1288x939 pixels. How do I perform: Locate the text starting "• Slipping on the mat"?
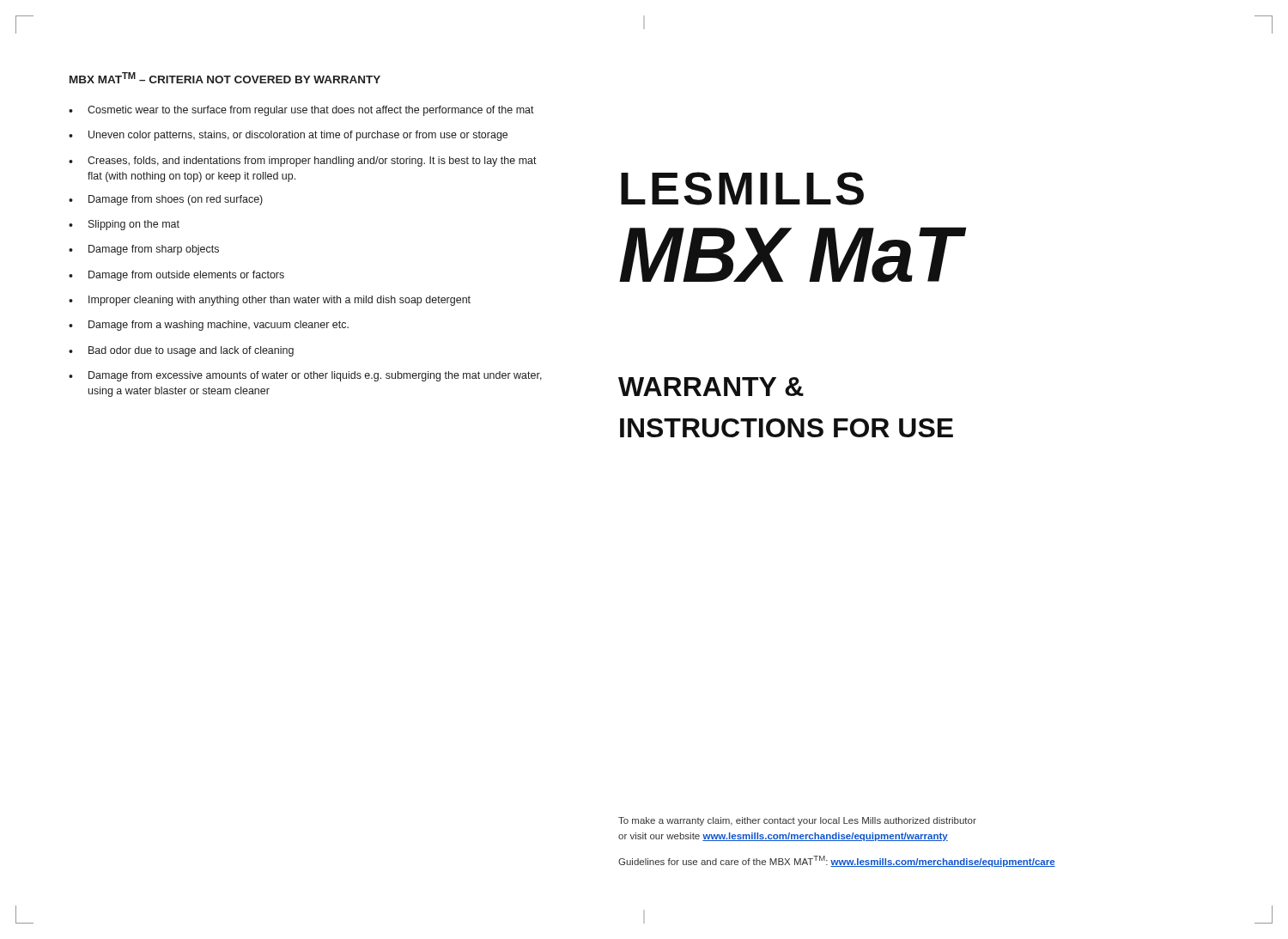point(124,225)
